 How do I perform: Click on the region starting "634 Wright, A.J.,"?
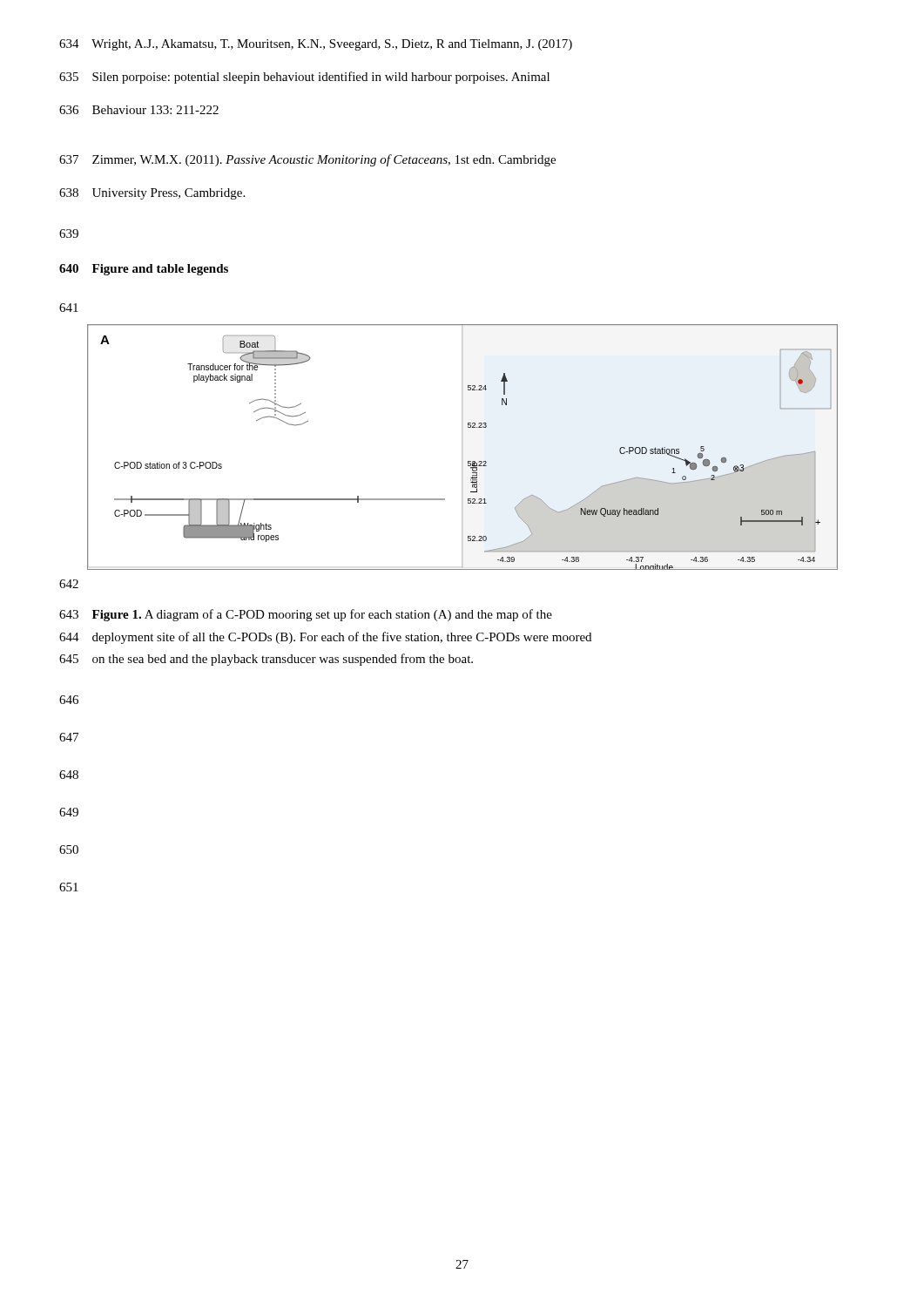point(316,44)
